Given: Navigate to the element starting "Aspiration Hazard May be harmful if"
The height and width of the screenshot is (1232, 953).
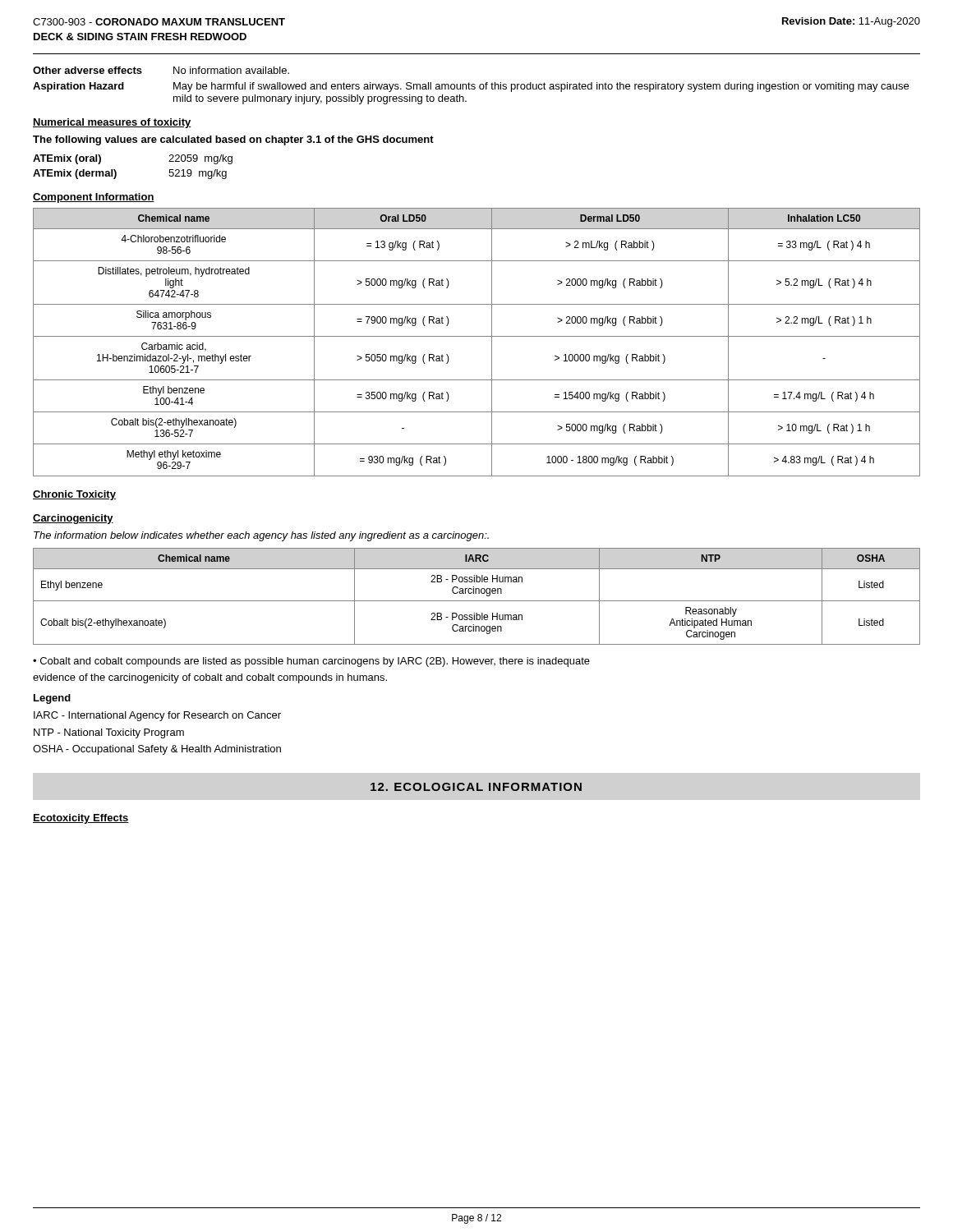Looking at the screenshot, I should coord(476,92).
